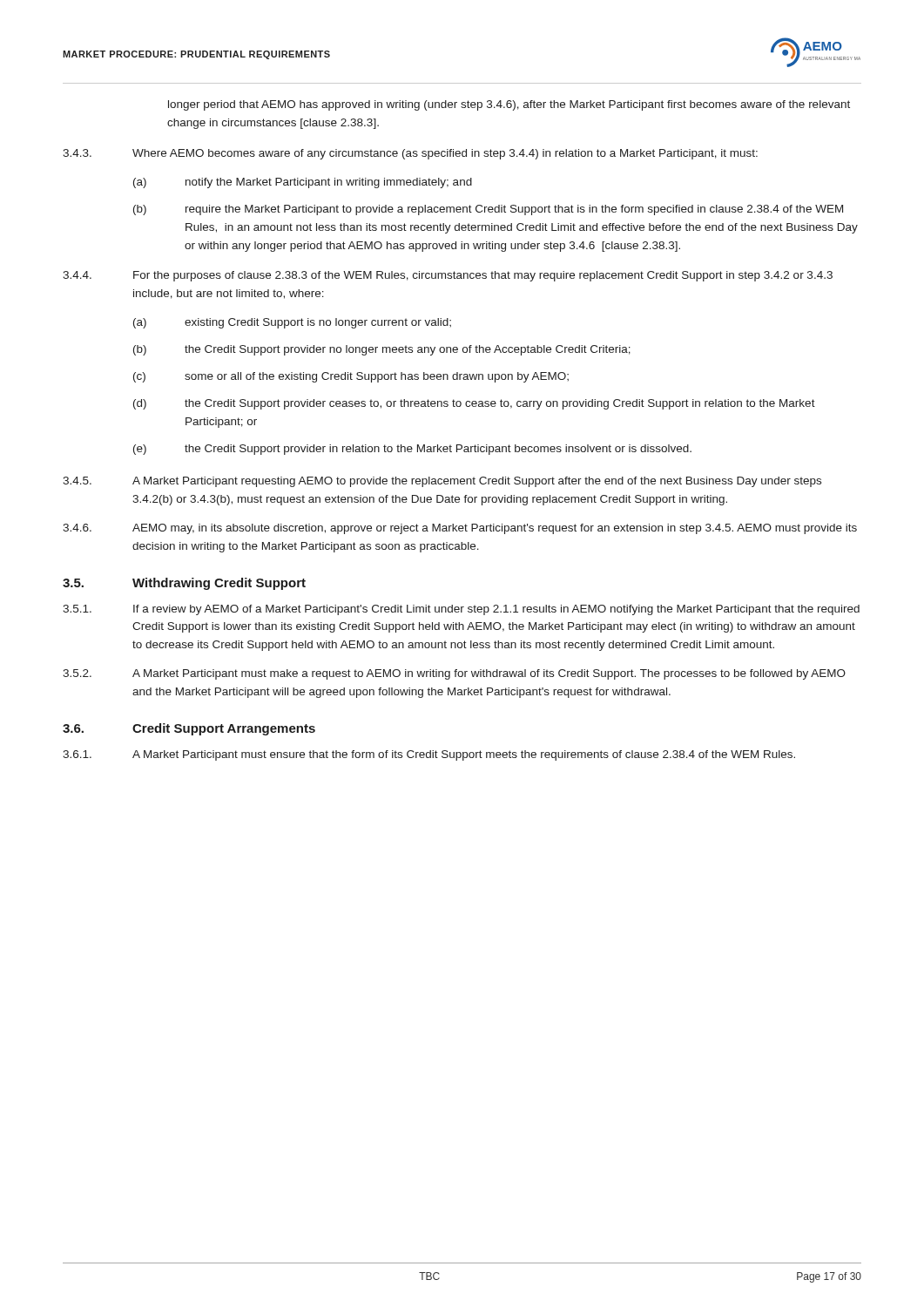Select the text block that reads "4.4. For the purposes of clause 2.38.3"

462,285
